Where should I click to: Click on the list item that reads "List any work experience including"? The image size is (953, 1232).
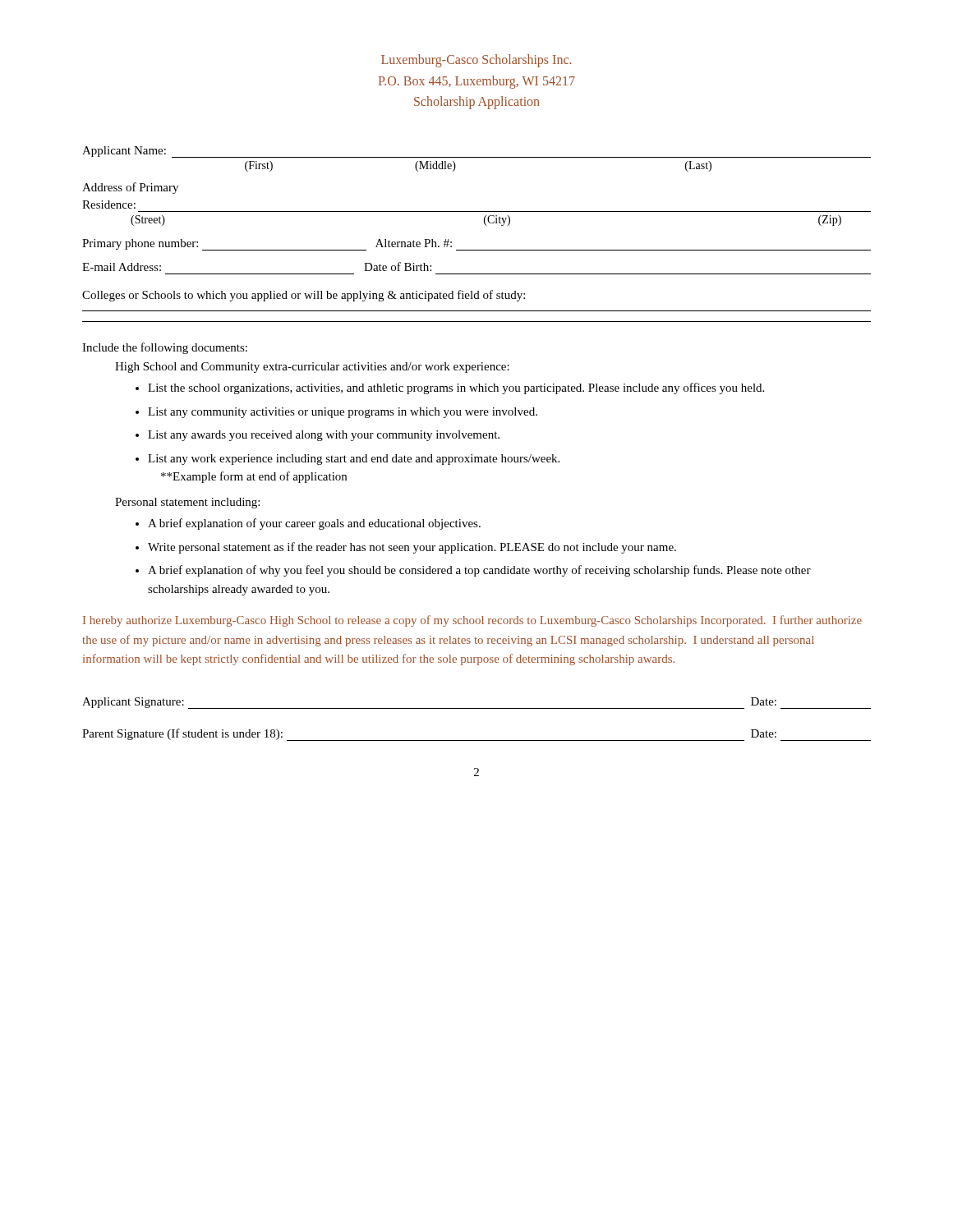[354, 467]
